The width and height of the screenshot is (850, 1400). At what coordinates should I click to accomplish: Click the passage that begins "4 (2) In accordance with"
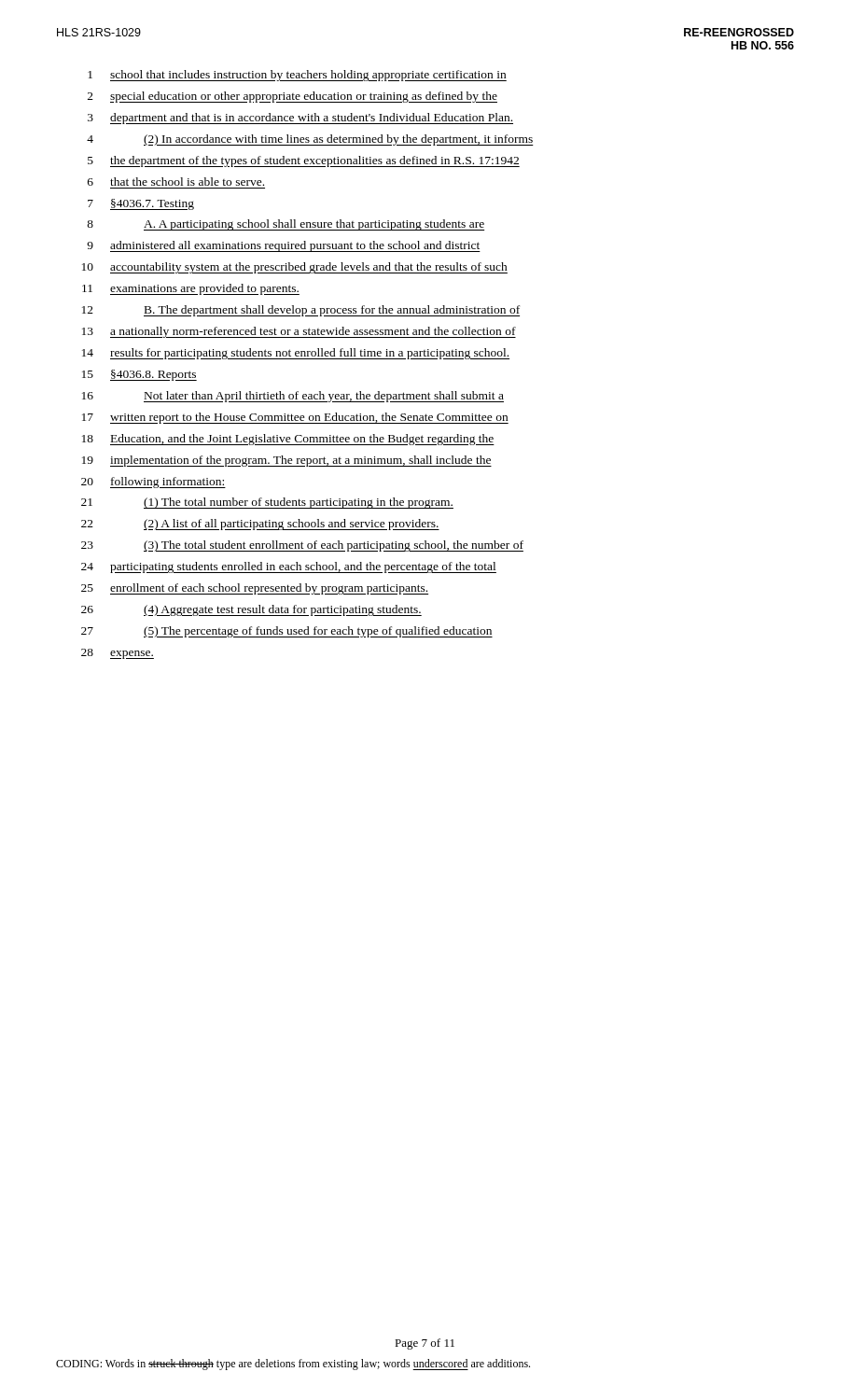(x=425, y=139)
